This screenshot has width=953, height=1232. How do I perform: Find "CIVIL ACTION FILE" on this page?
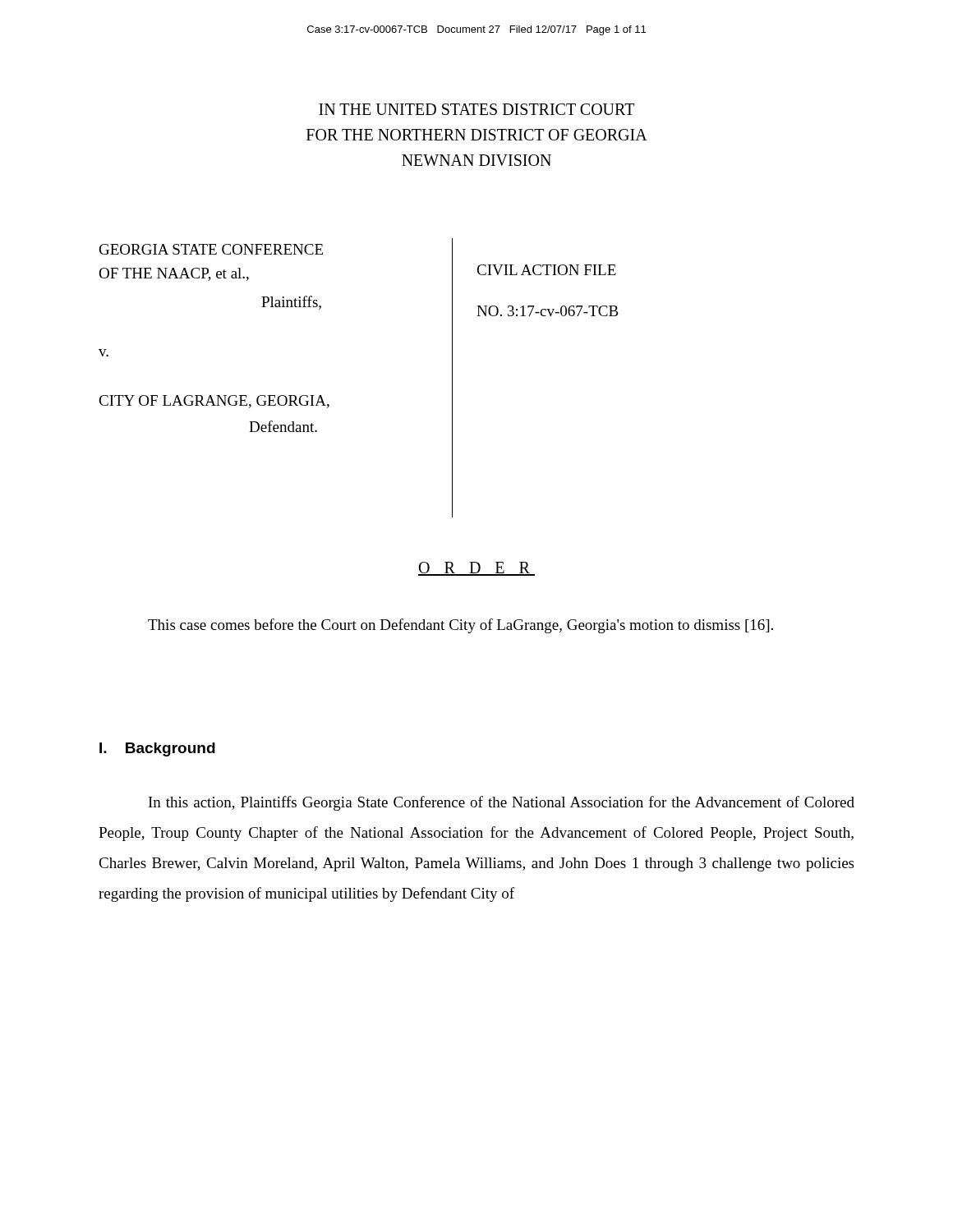click(x=546, y=270)
